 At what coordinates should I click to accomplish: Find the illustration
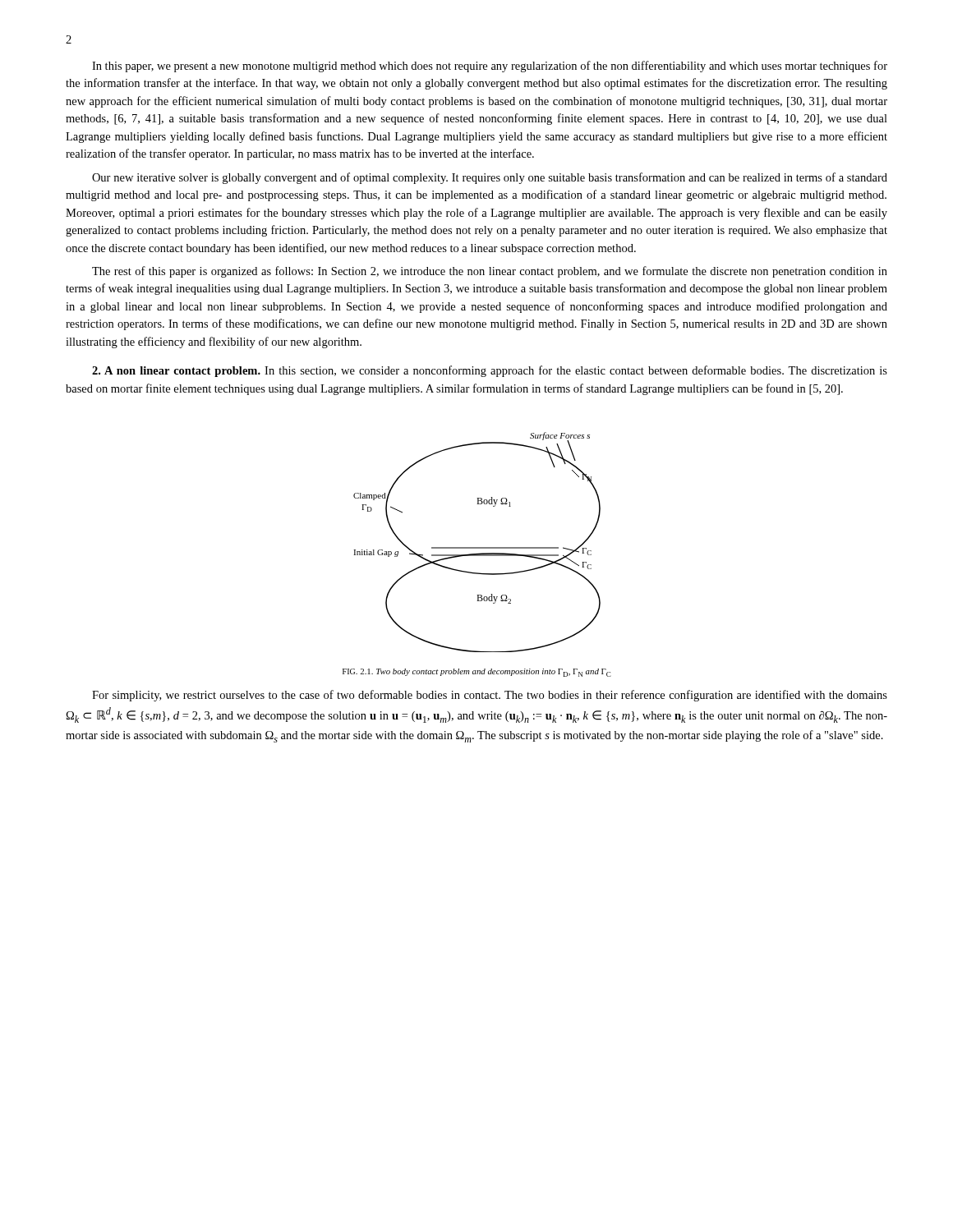(476, 536)
